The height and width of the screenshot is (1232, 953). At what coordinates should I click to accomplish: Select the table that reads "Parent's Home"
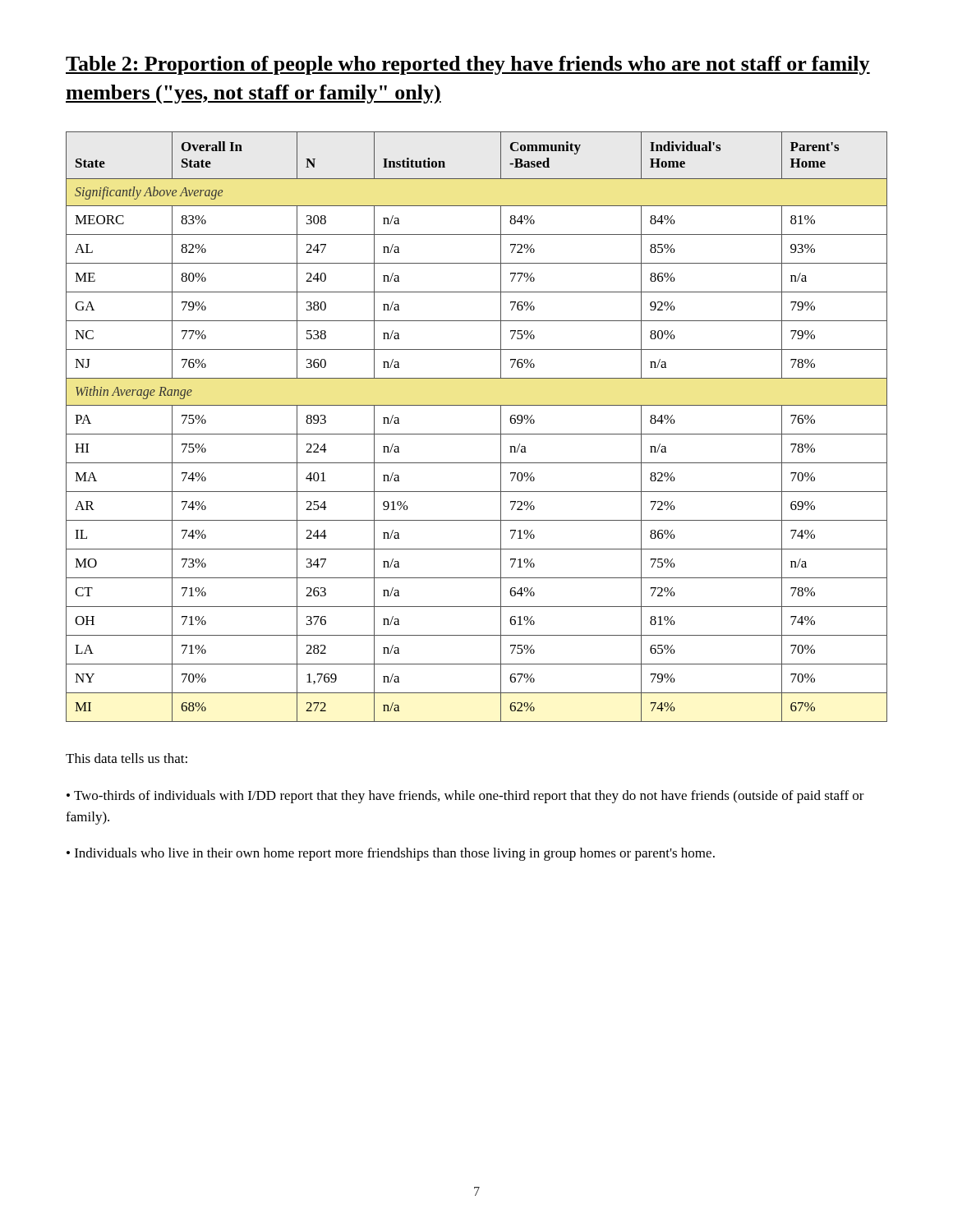coord(476,427)
